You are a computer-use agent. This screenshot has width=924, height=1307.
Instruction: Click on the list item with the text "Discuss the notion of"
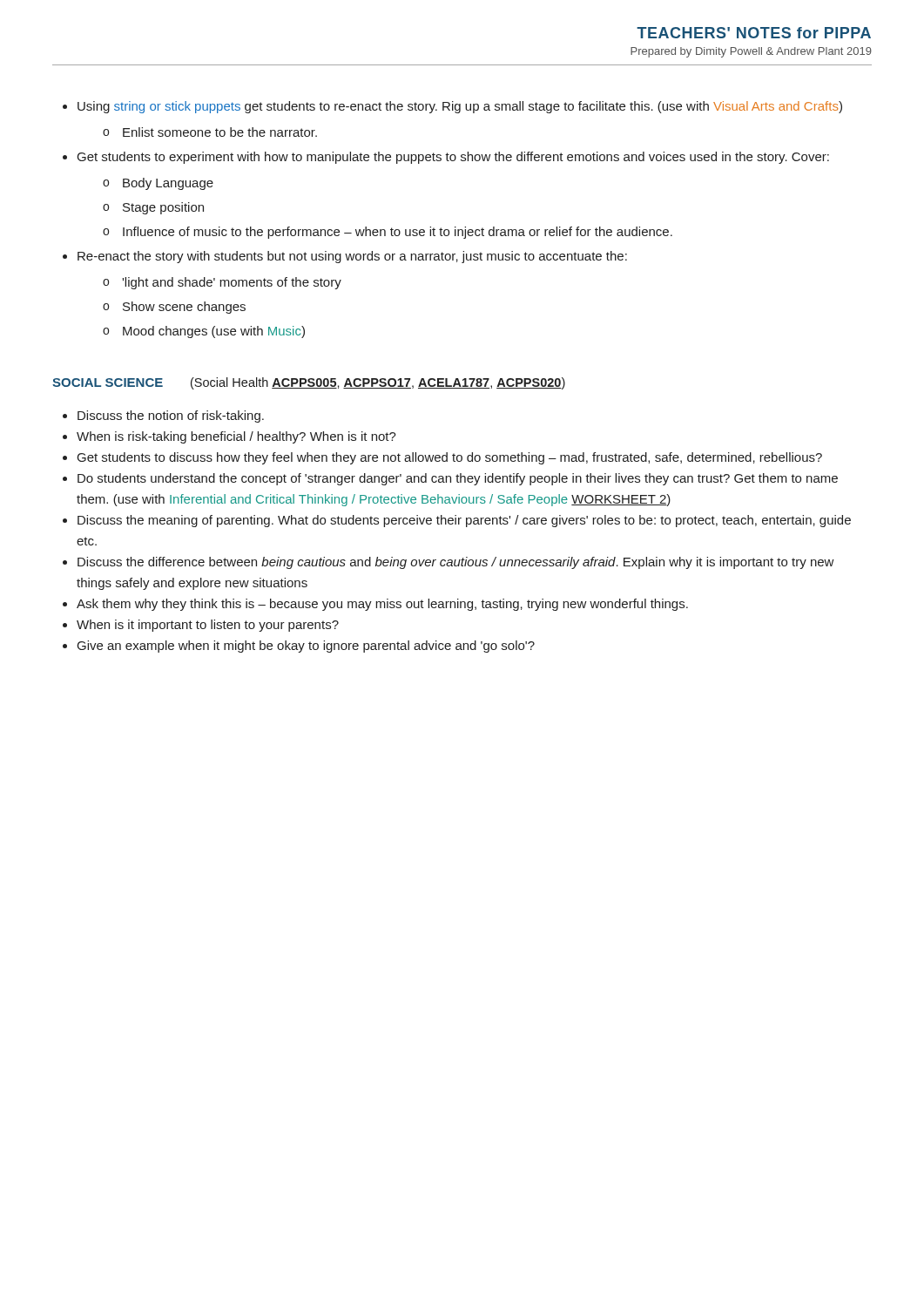pyautogui.click(x=171, y=416)
